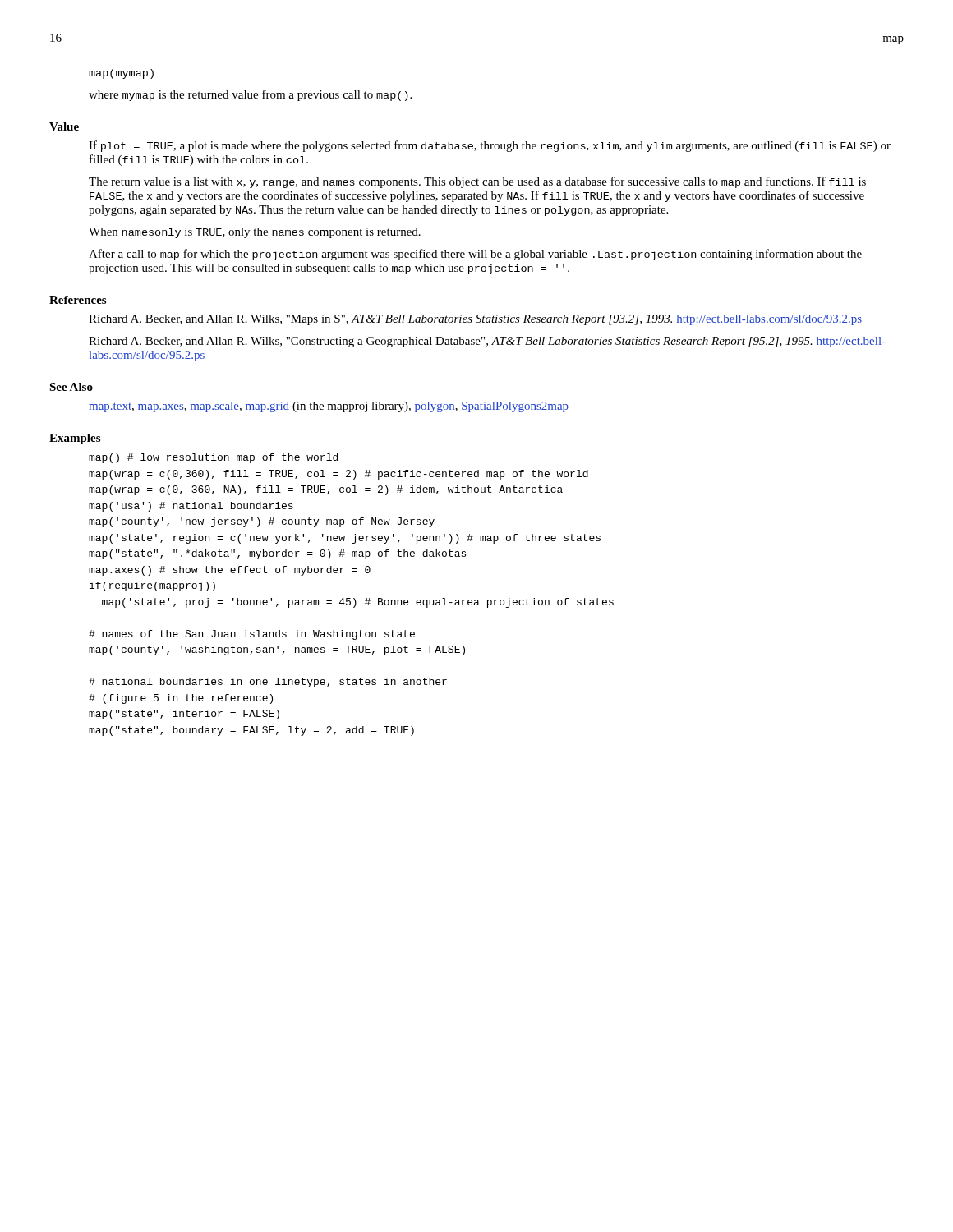Click on the element starting "If plot ="
This screenshot has width=953, height=1232.
[490, 153]
